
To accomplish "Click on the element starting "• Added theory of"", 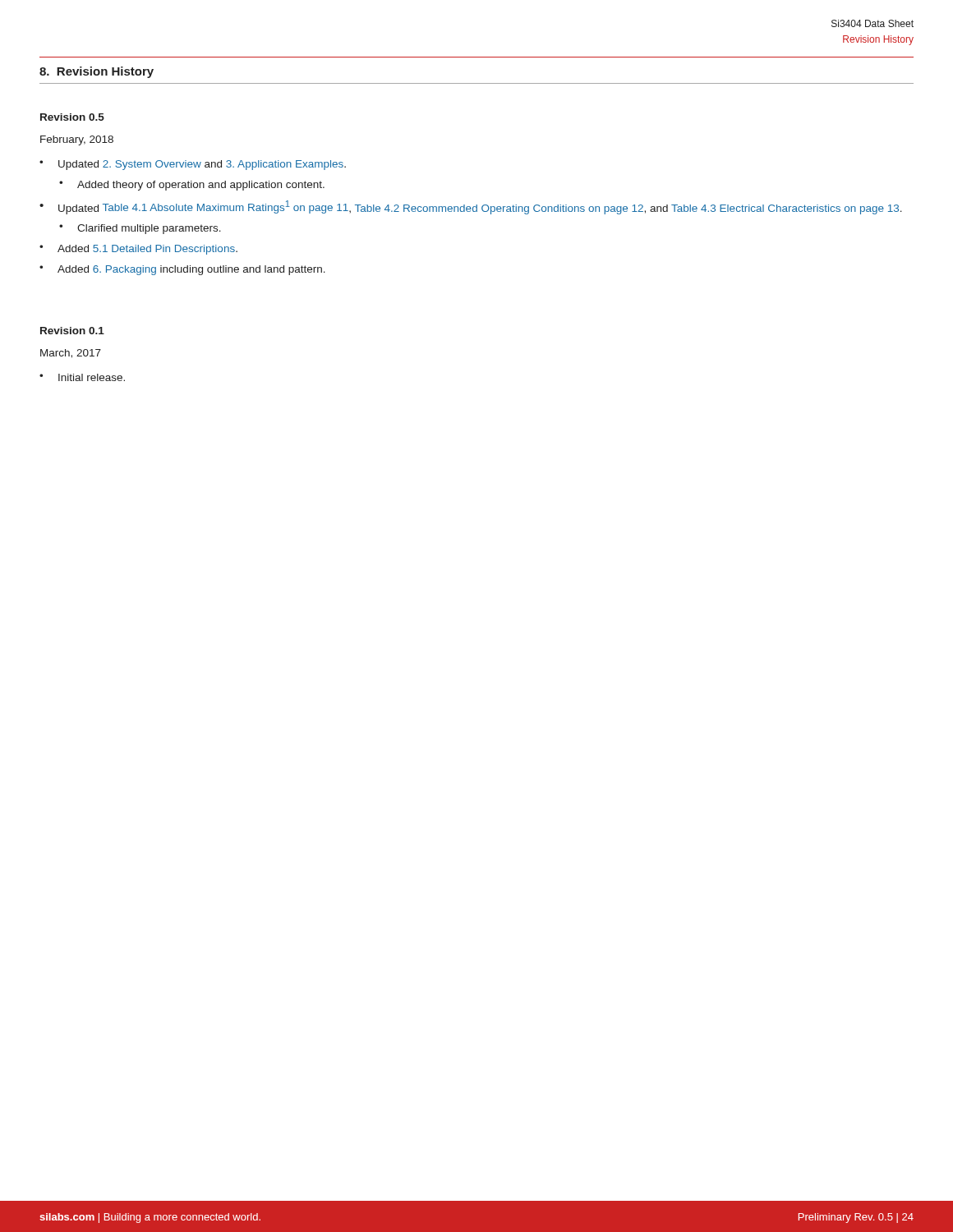I will tap(192, 186).
